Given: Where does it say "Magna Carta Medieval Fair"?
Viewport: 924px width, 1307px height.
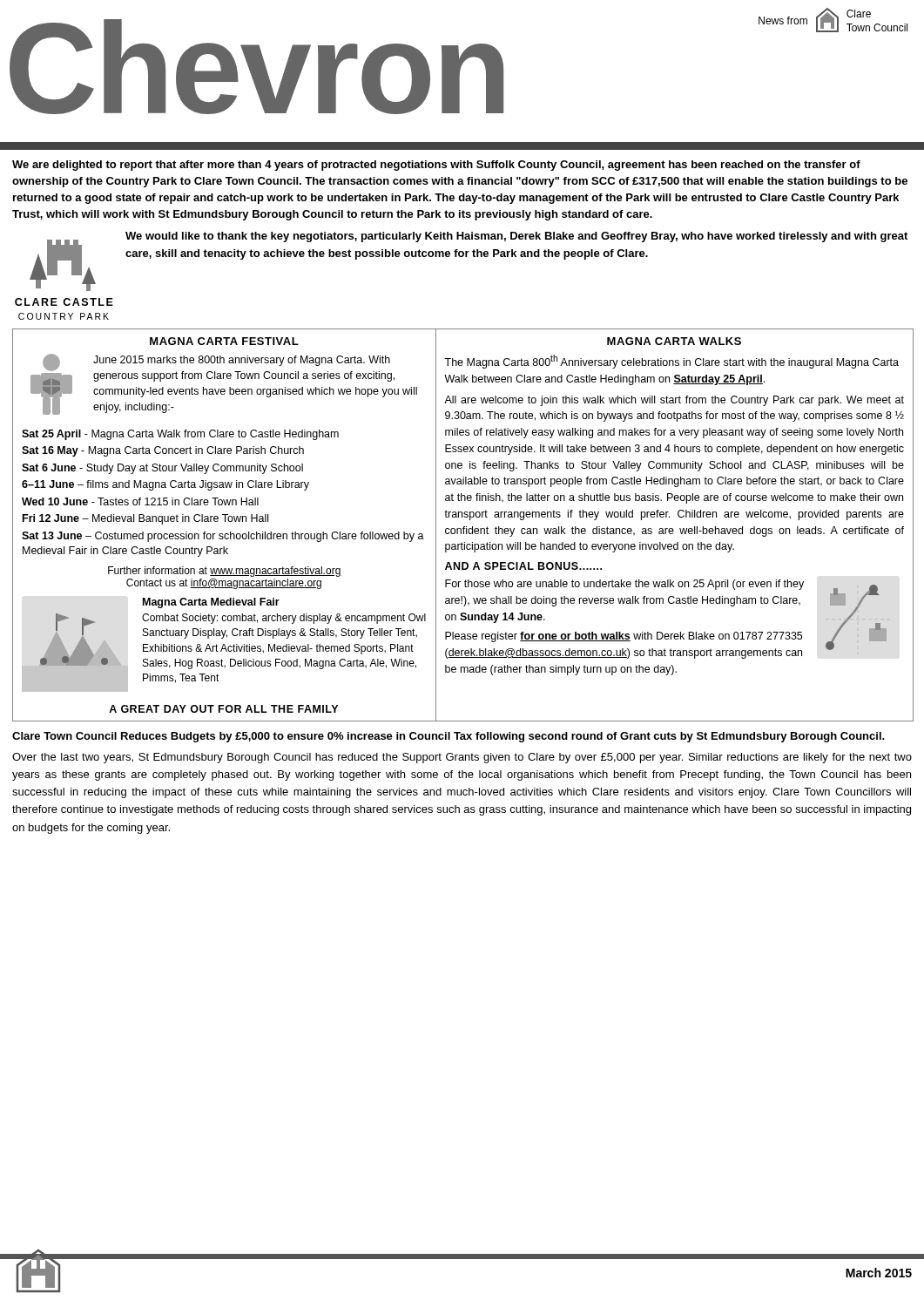Looking at the screenshot, I should click(x=211, y=602).
